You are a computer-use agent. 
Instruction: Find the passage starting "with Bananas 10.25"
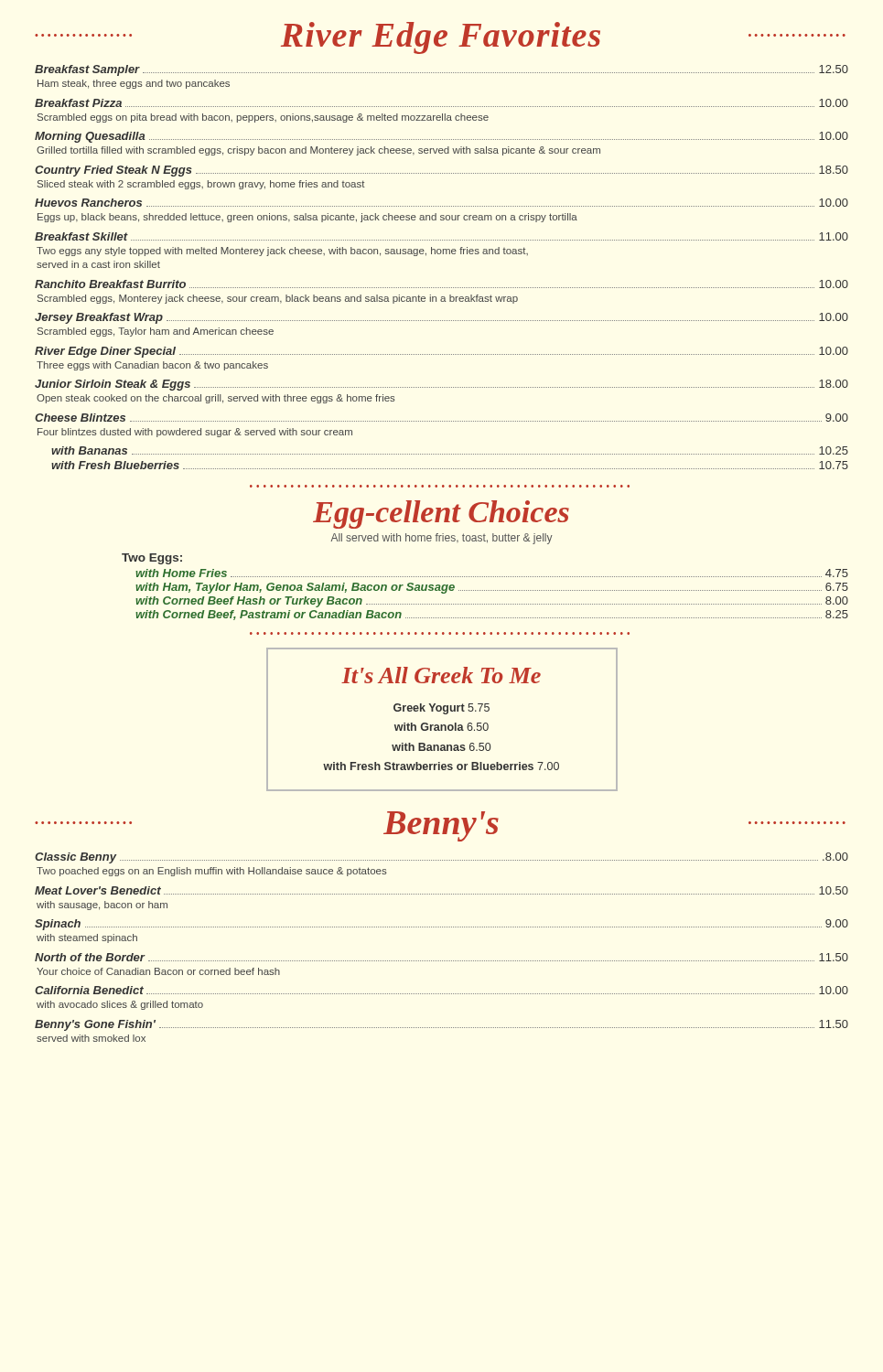click(x=442, y=451)
